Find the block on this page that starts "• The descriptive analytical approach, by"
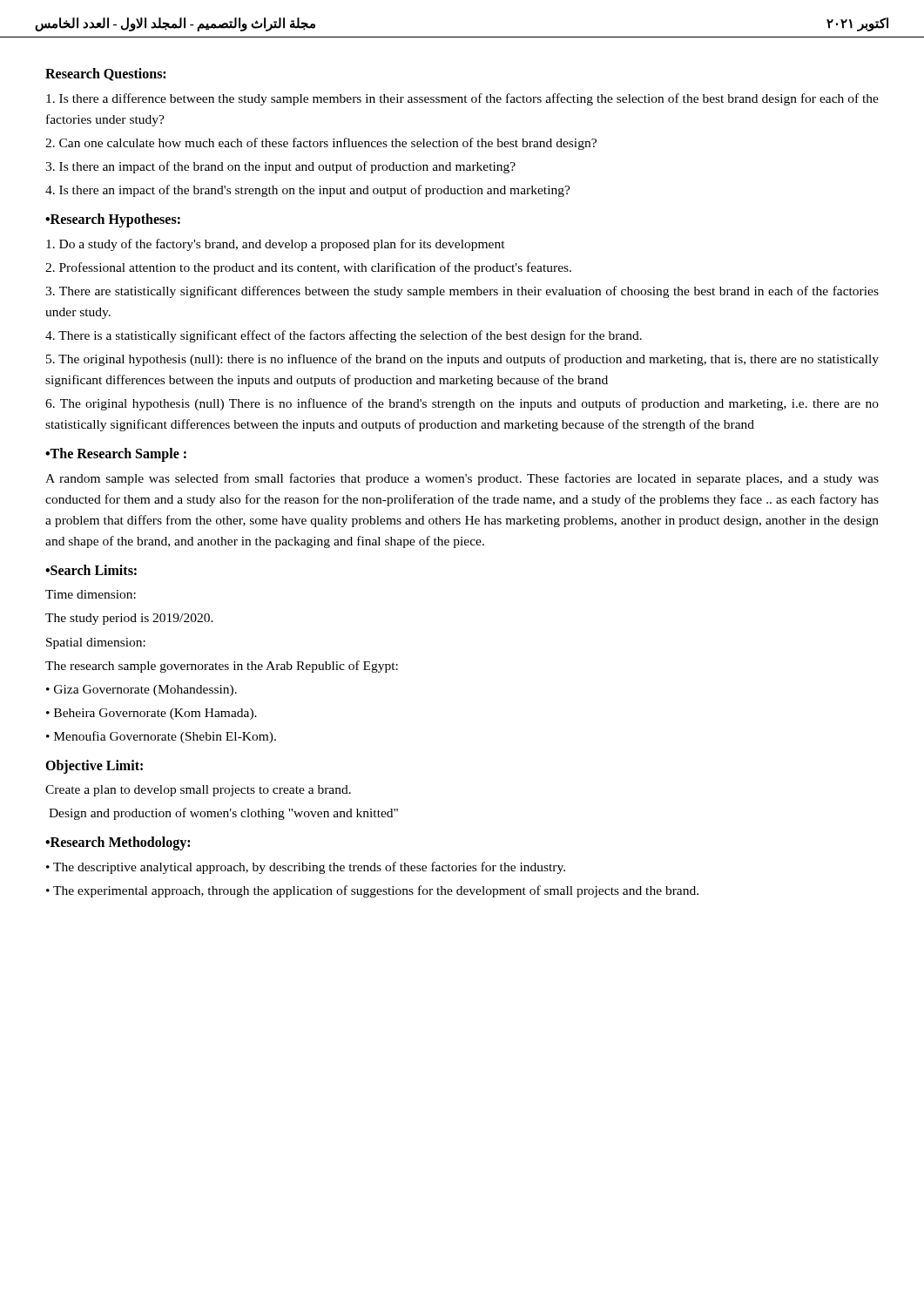This screenshot has width=924, height=1307. click(462, 867)
